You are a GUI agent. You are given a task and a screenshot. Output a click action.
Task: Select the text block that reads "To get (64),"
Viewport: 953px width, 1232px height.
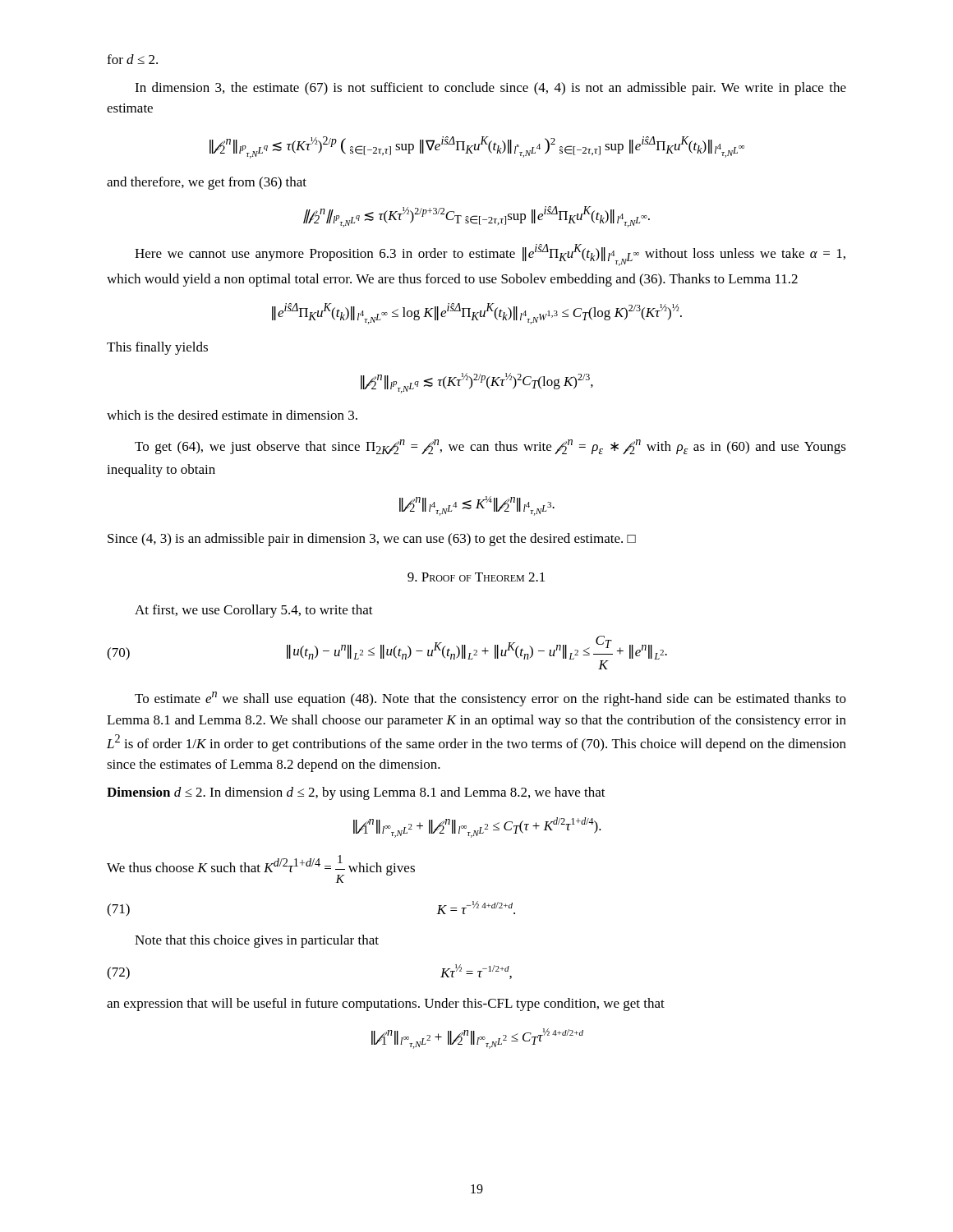point(476,456)
